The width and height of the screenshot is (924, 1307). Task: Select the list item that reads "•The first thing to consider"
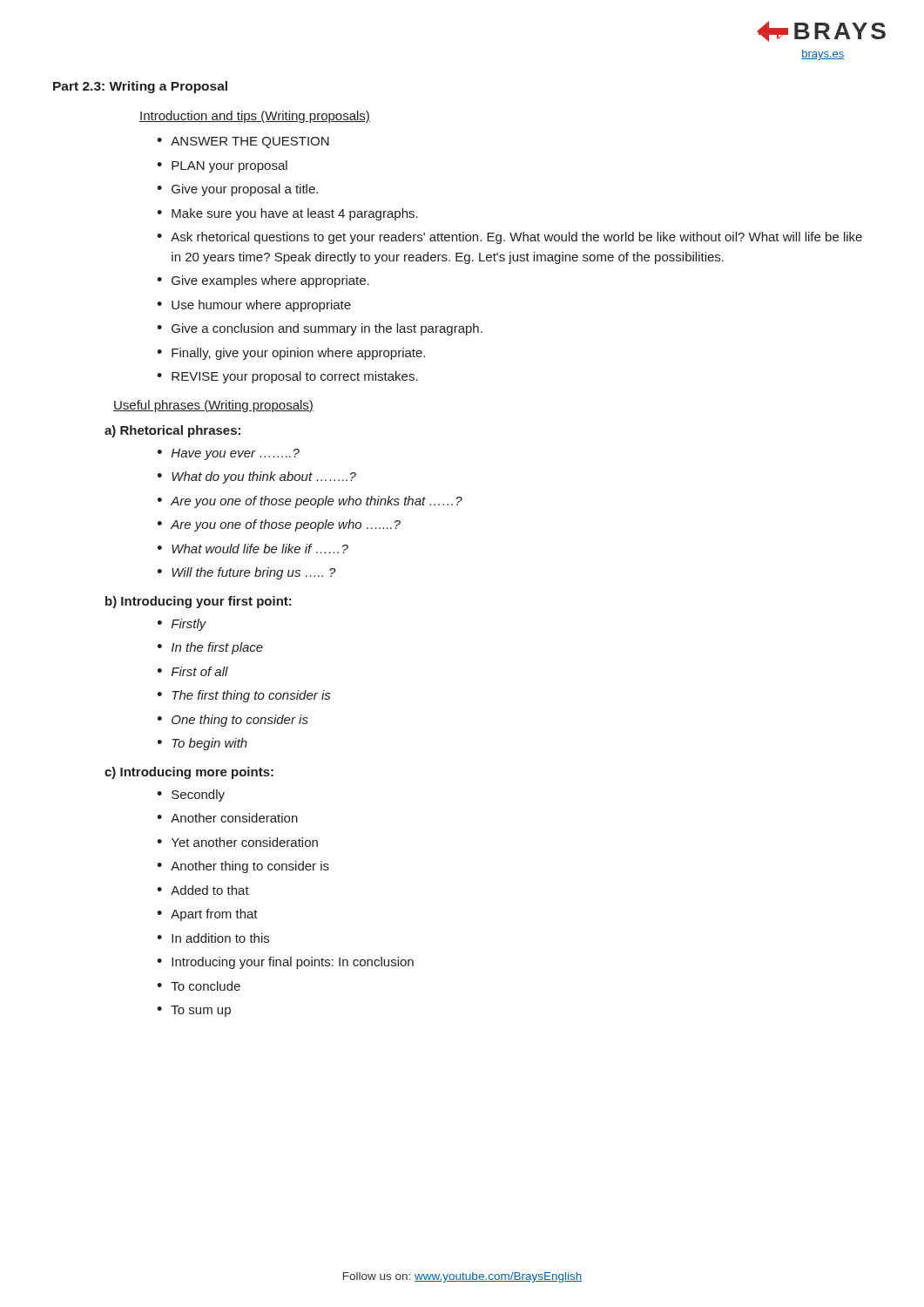click(244, 696)
